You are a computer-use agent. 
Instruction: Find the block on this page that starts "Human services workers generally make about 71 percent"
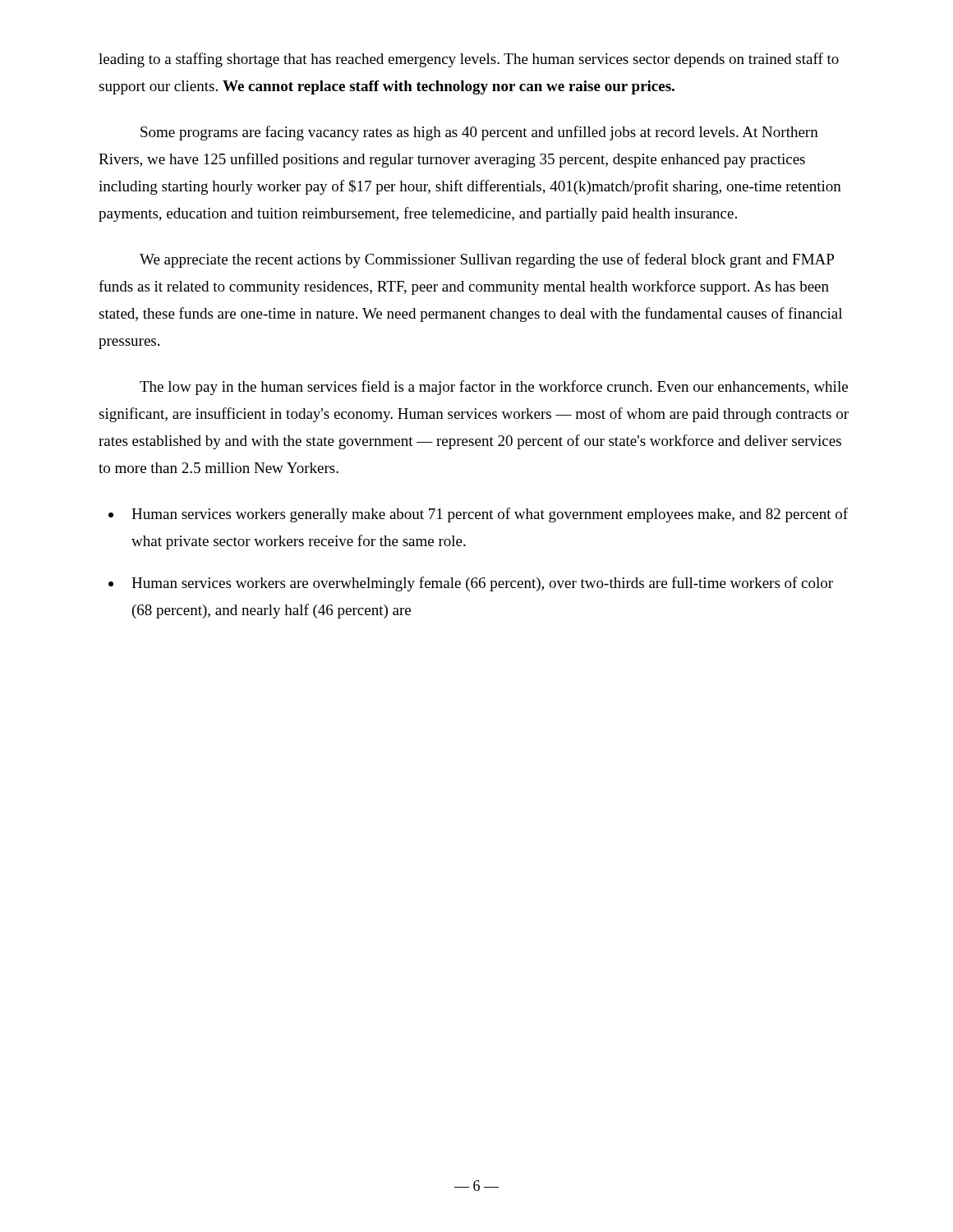click(489, 527)
